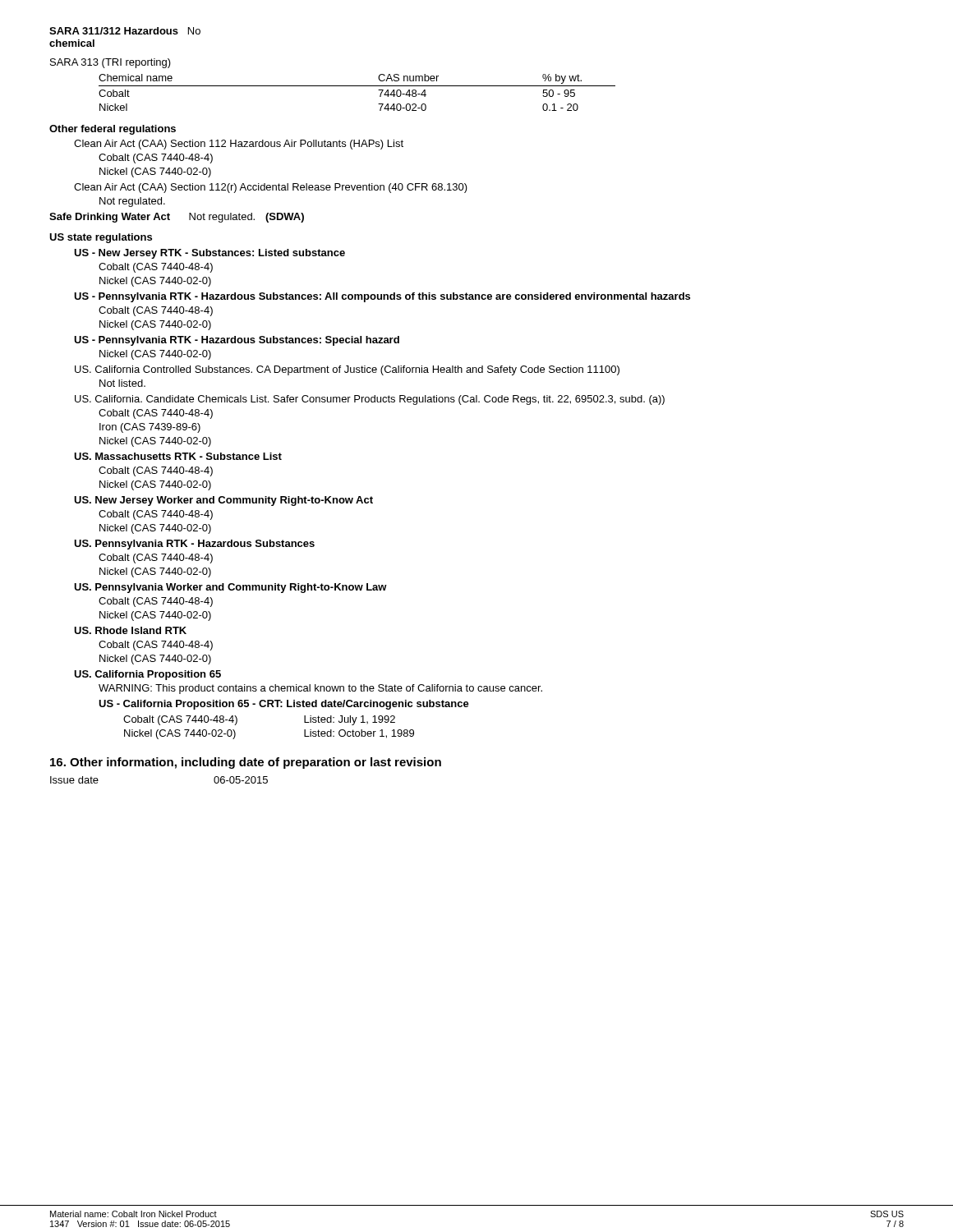953x1232 pixels.
Task: Point to the text starting "Clean Air Act (CAA) Section 112(r) Accidental"
Action: pyautogui.click(x=271, y=187)
